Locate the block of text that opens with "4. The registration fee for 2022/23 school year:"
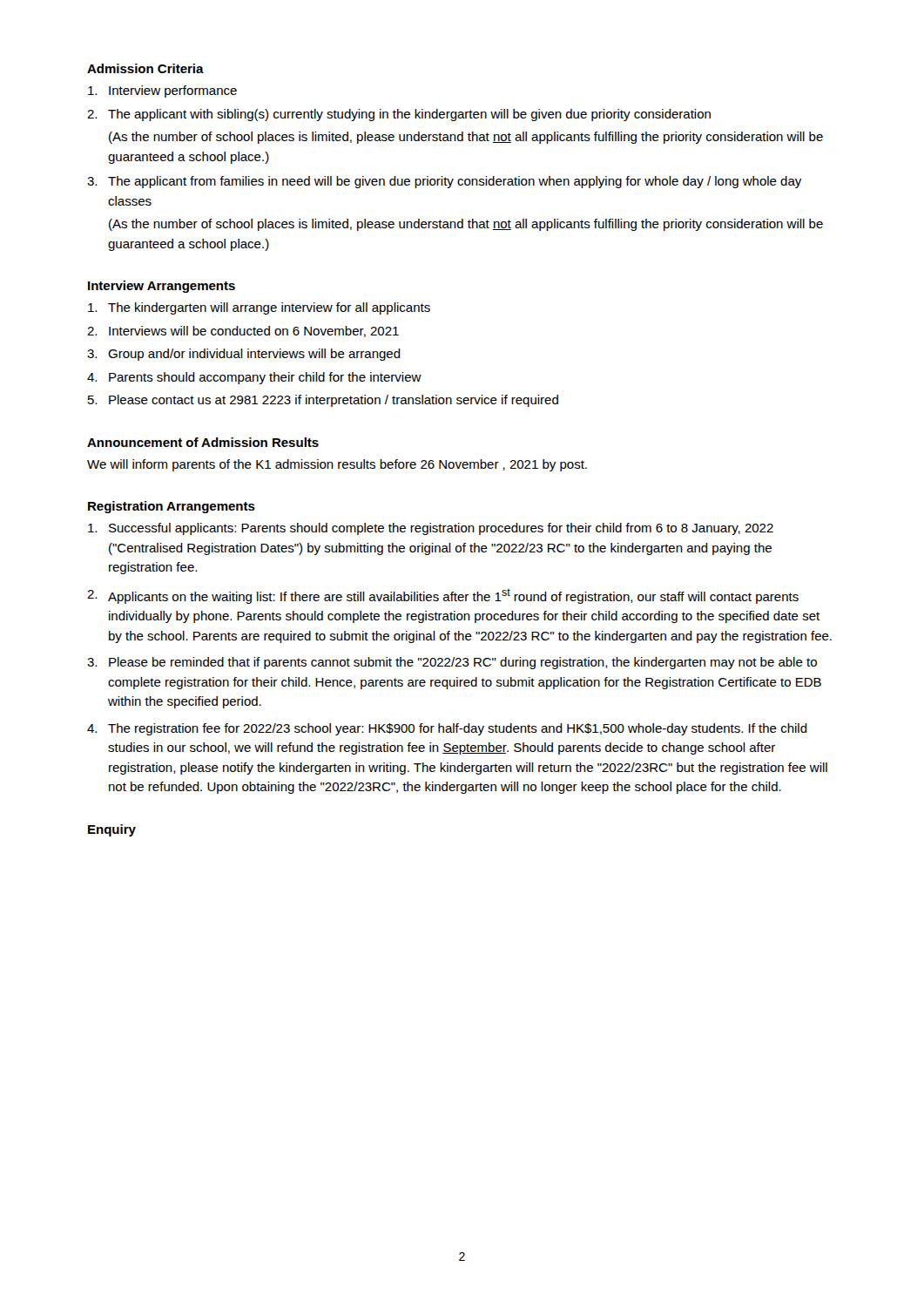924x1307 pixels. point(462,758)
